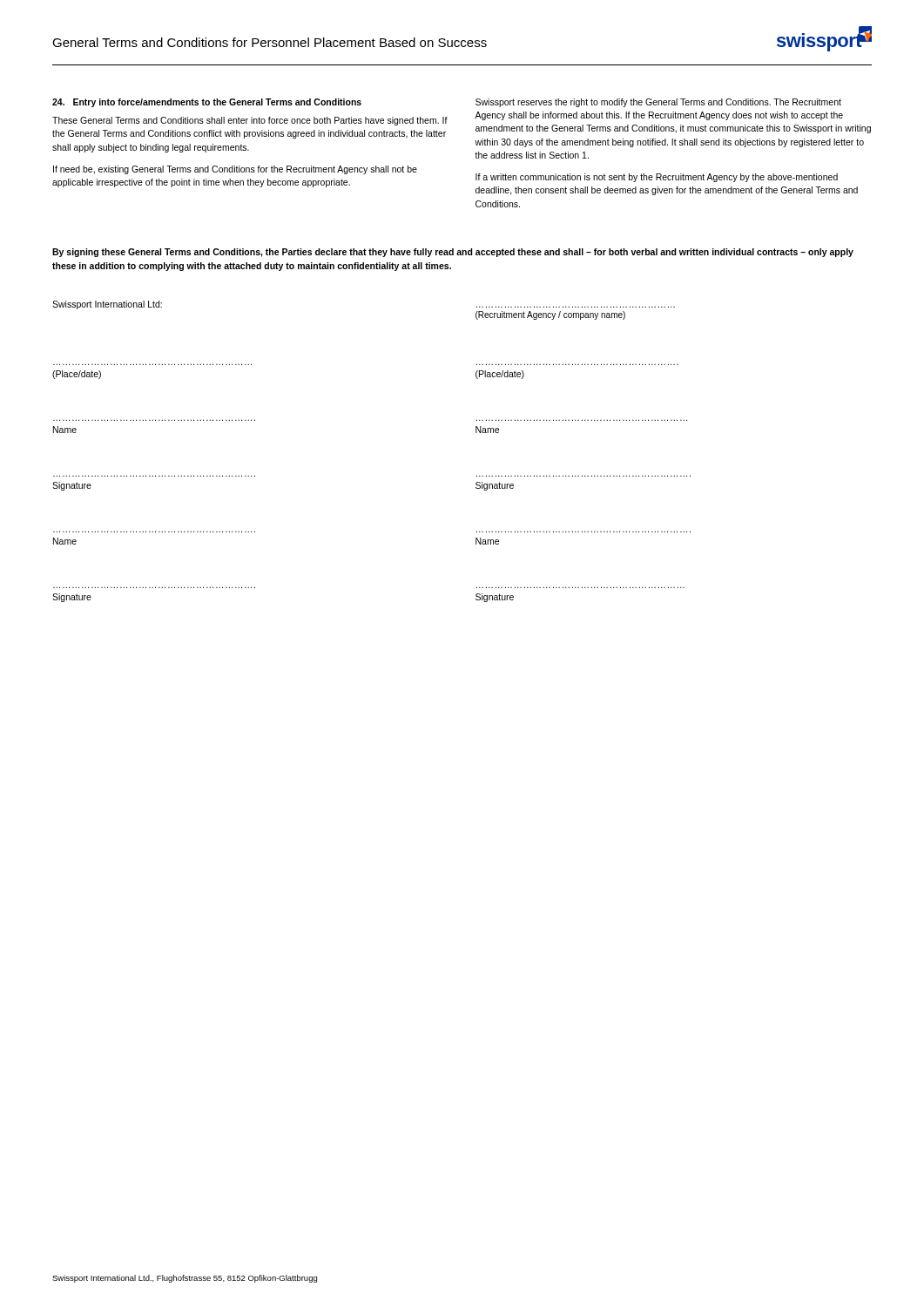
Task: Select the element starting "By signing these General Terms"
Action: coord(453,258)
